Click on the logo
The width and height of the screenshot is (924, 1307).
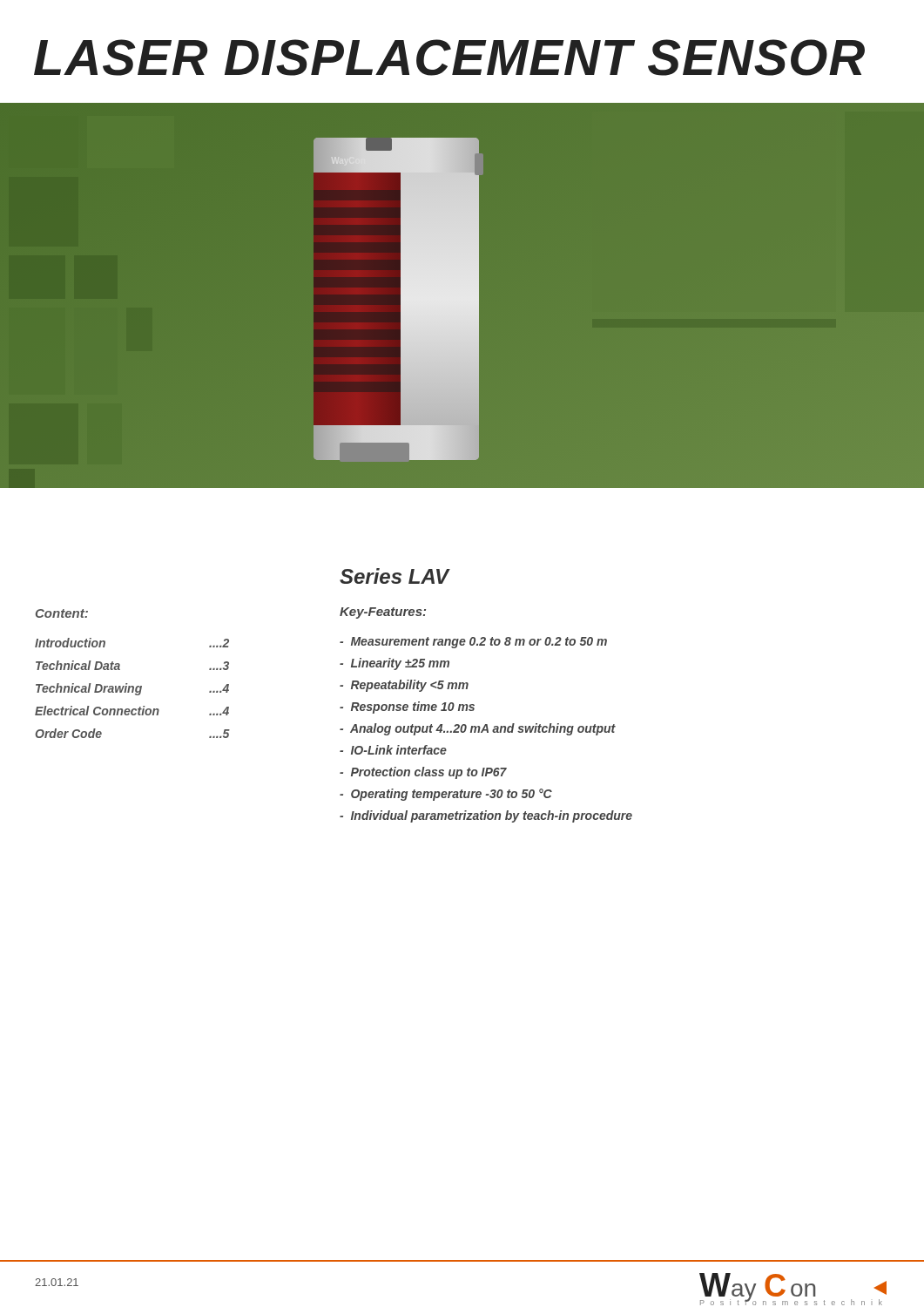[x=795, y=1286]
